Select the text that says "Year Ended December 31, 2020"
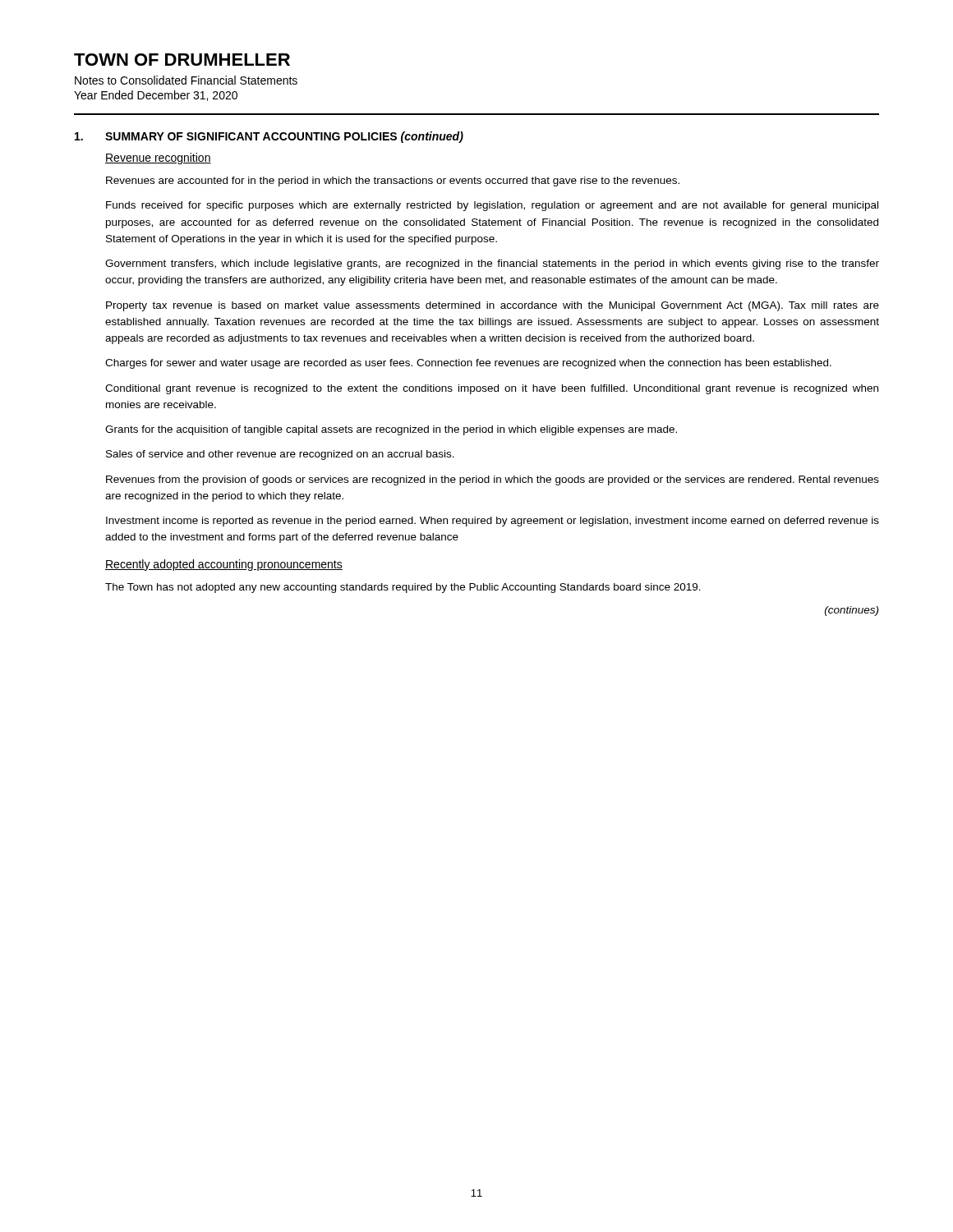Screen dimensions: 1232x953 click(x=156, y=95)
